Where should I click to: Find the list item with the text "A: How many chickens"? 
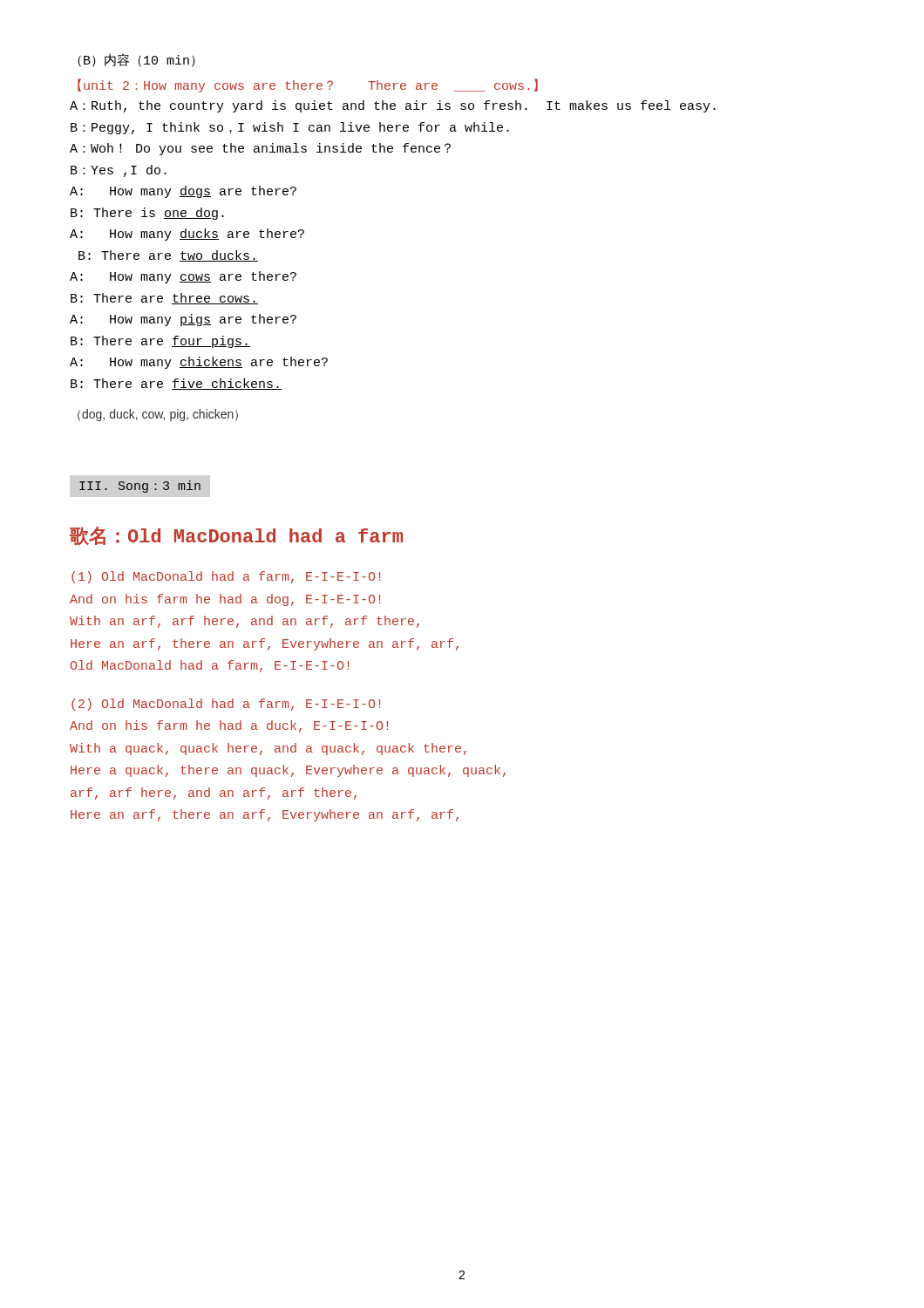coord(199,363)
